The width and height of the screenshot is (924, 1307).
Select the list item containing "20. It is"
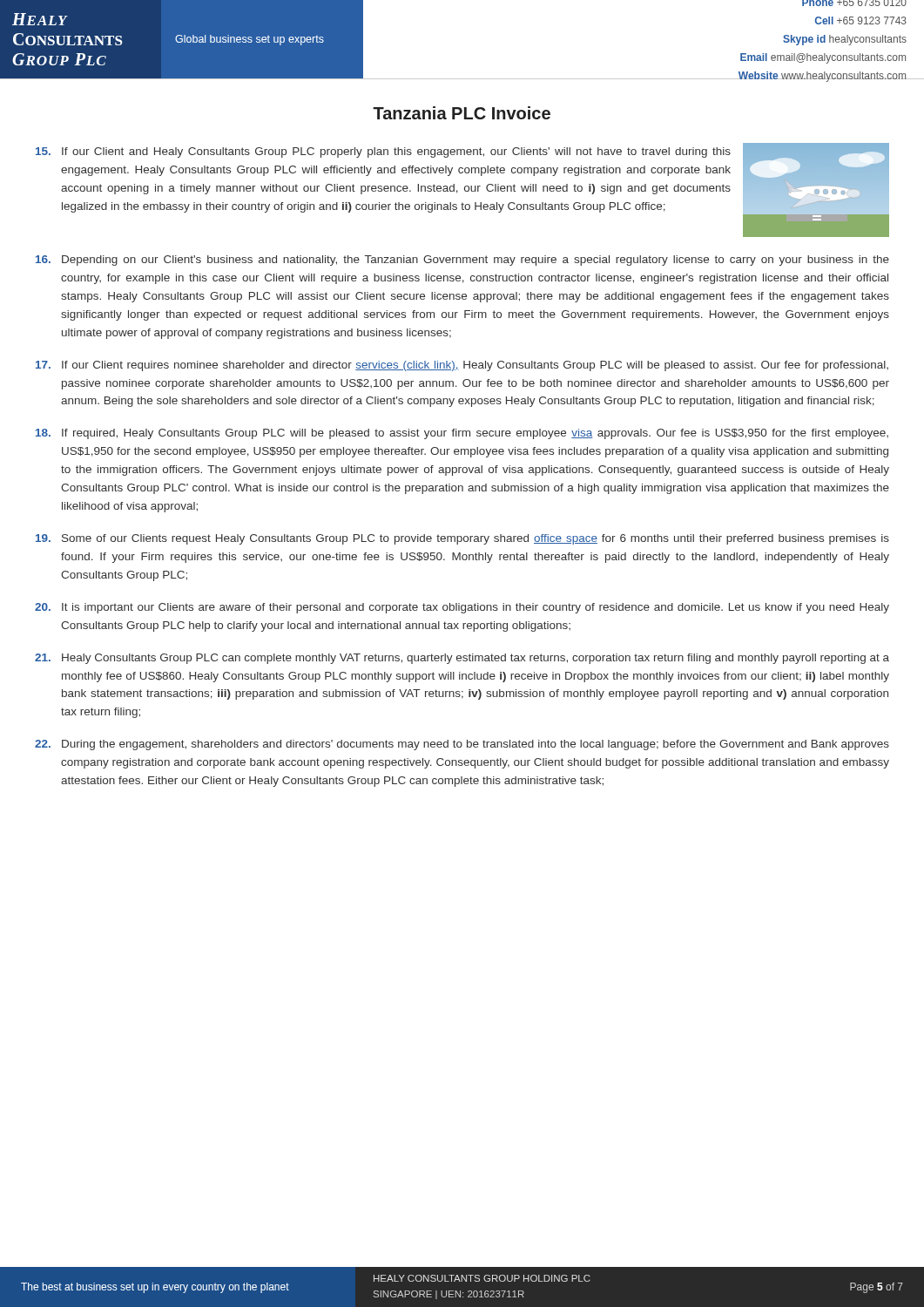coord(462,617)
